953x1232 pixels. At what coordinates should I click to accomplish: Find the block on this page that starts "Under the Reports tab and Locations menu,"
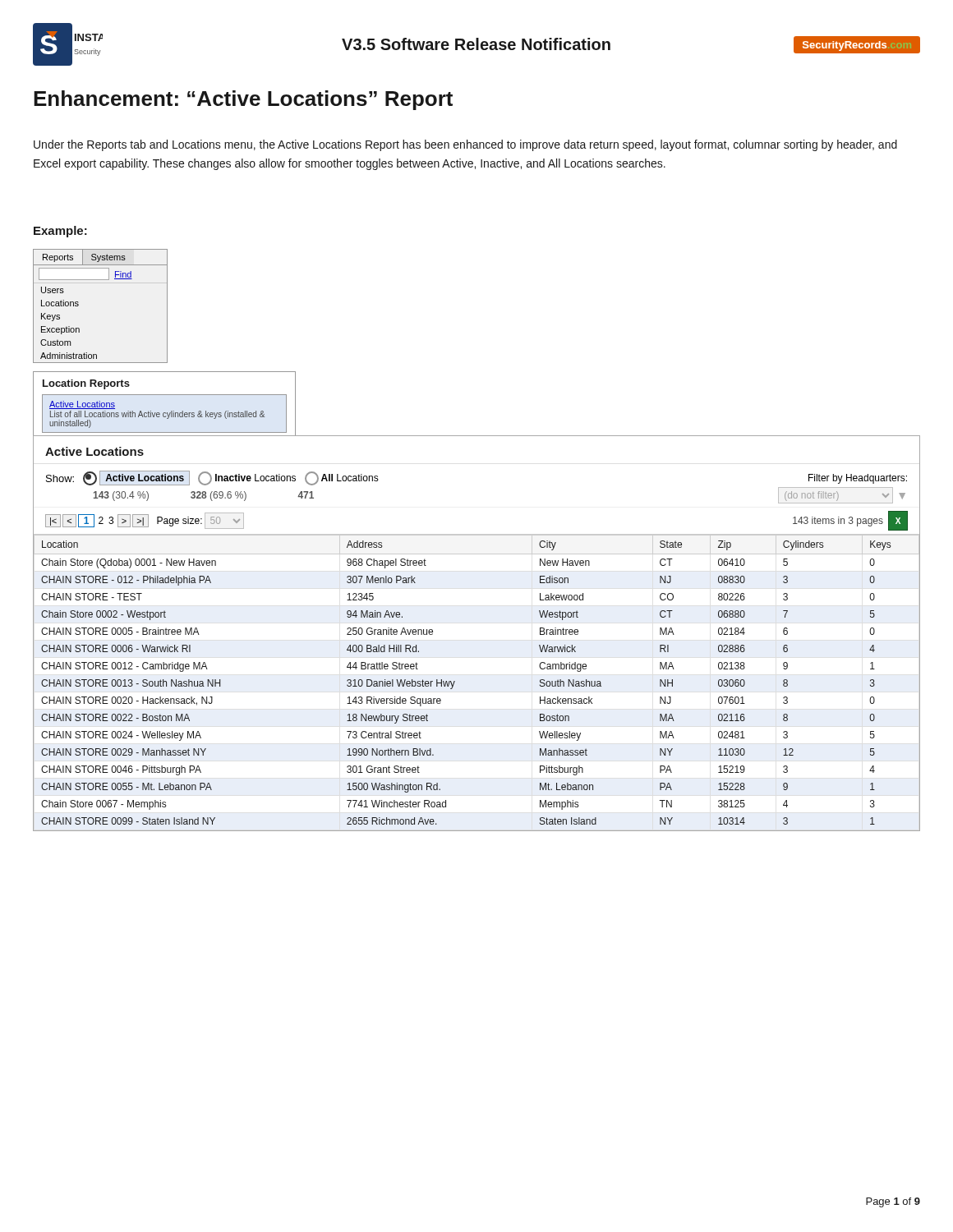(x=465, y=154)
